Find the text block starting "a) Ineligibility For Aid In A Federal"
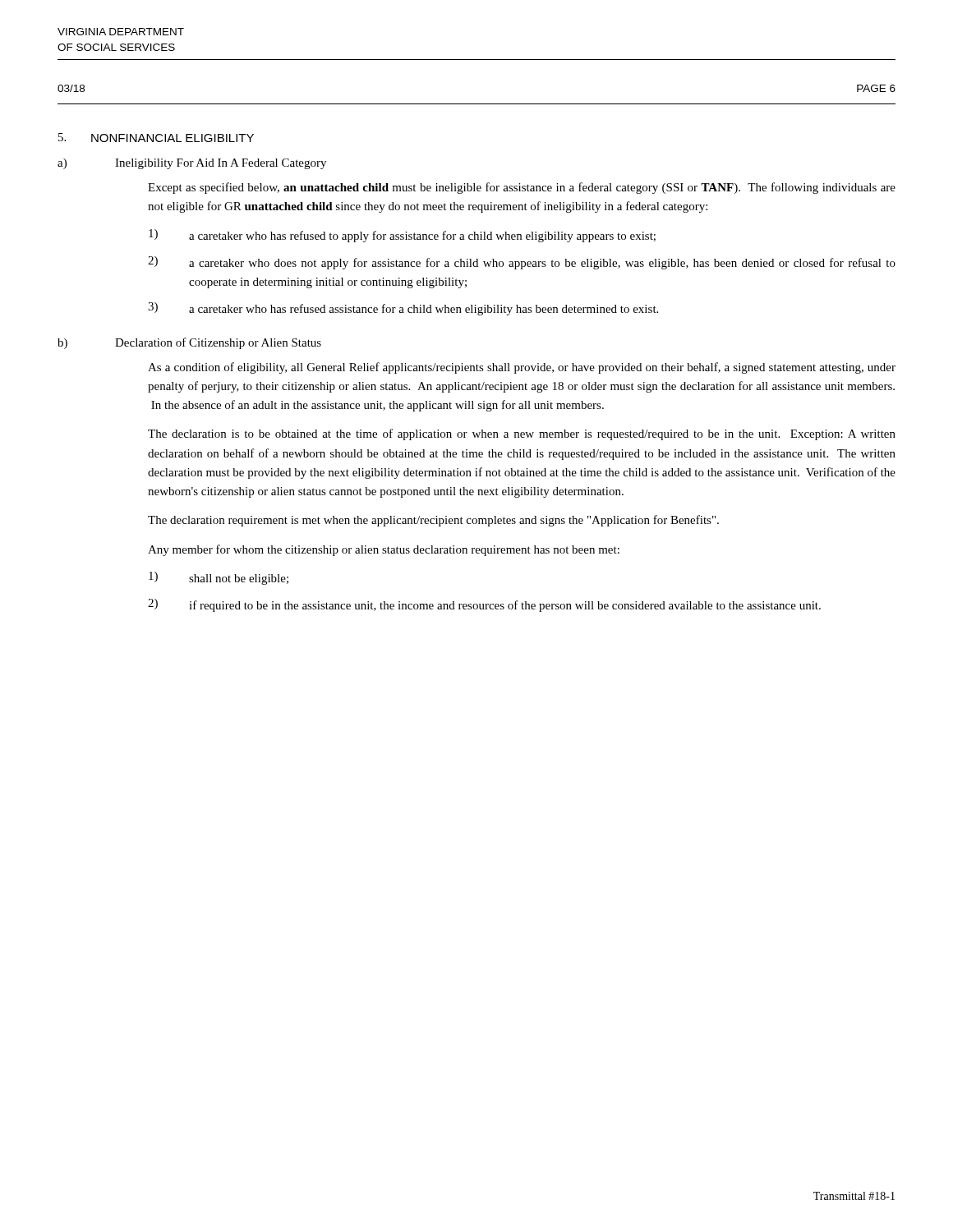Viewport: 953px width, 1232px height. tap(192, 163)
